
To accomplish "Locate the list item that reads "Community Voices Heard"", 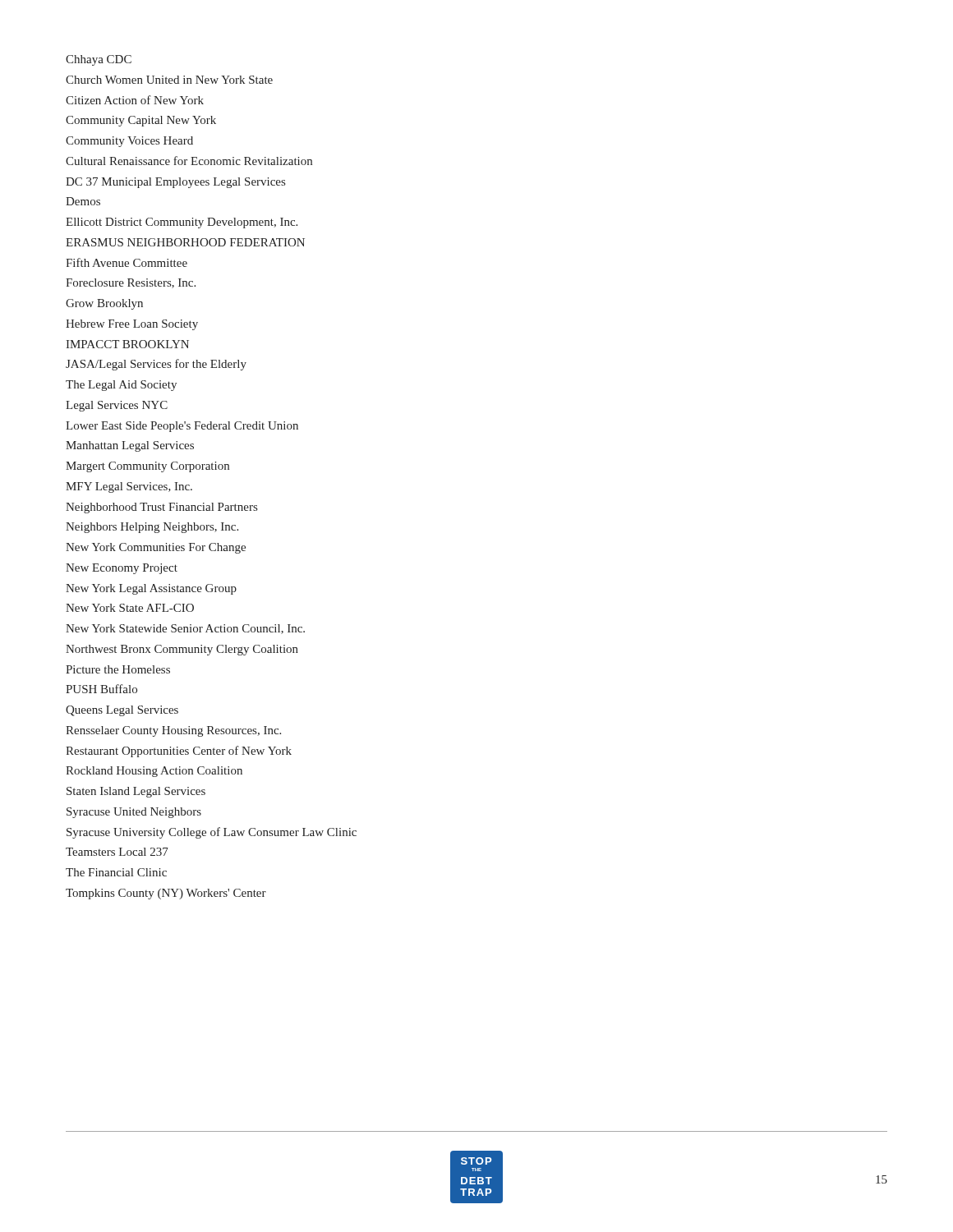I will [x=130, y=140].
